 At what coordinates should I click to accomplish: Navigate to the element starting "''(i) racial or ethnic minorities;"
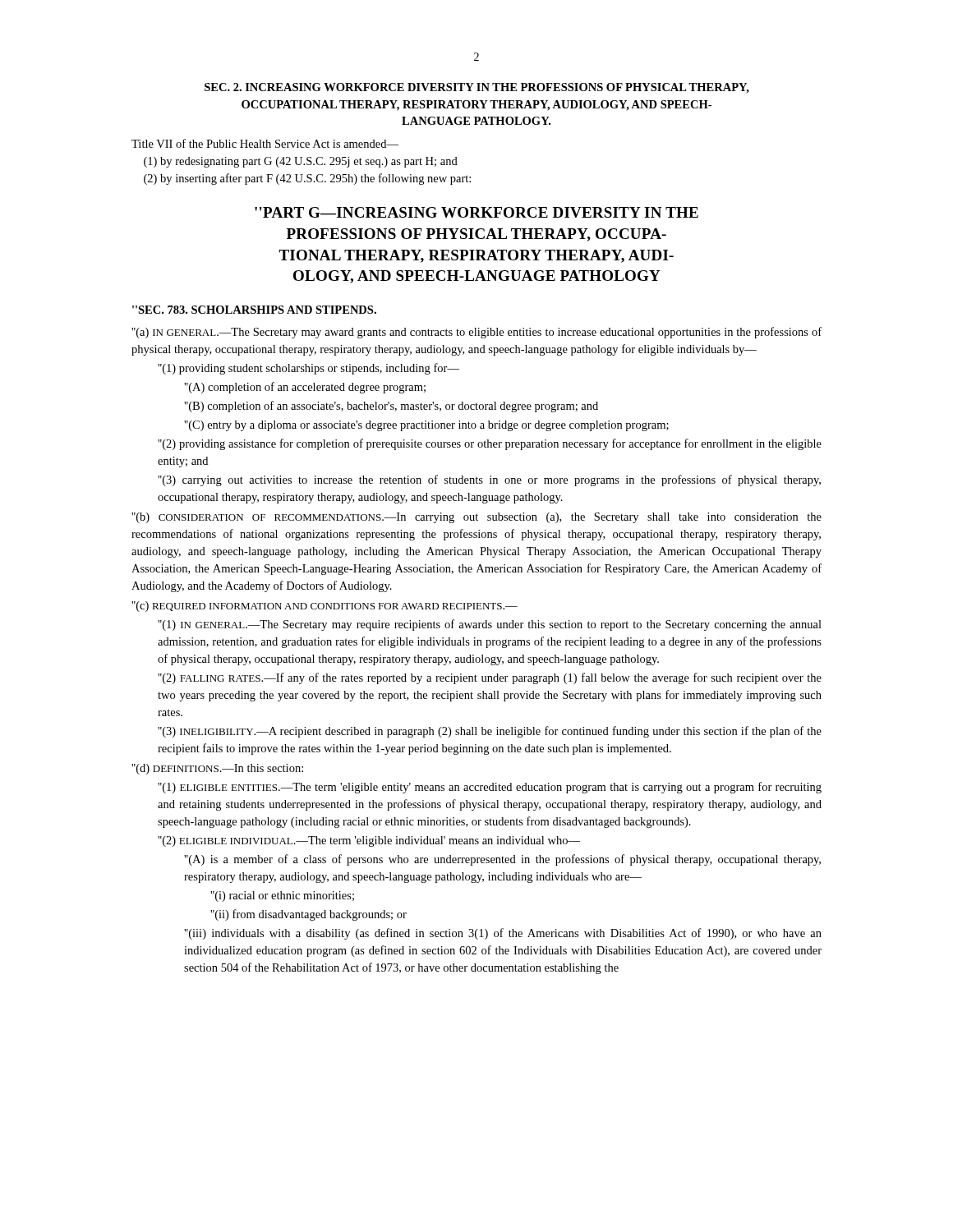pos(282,896)
